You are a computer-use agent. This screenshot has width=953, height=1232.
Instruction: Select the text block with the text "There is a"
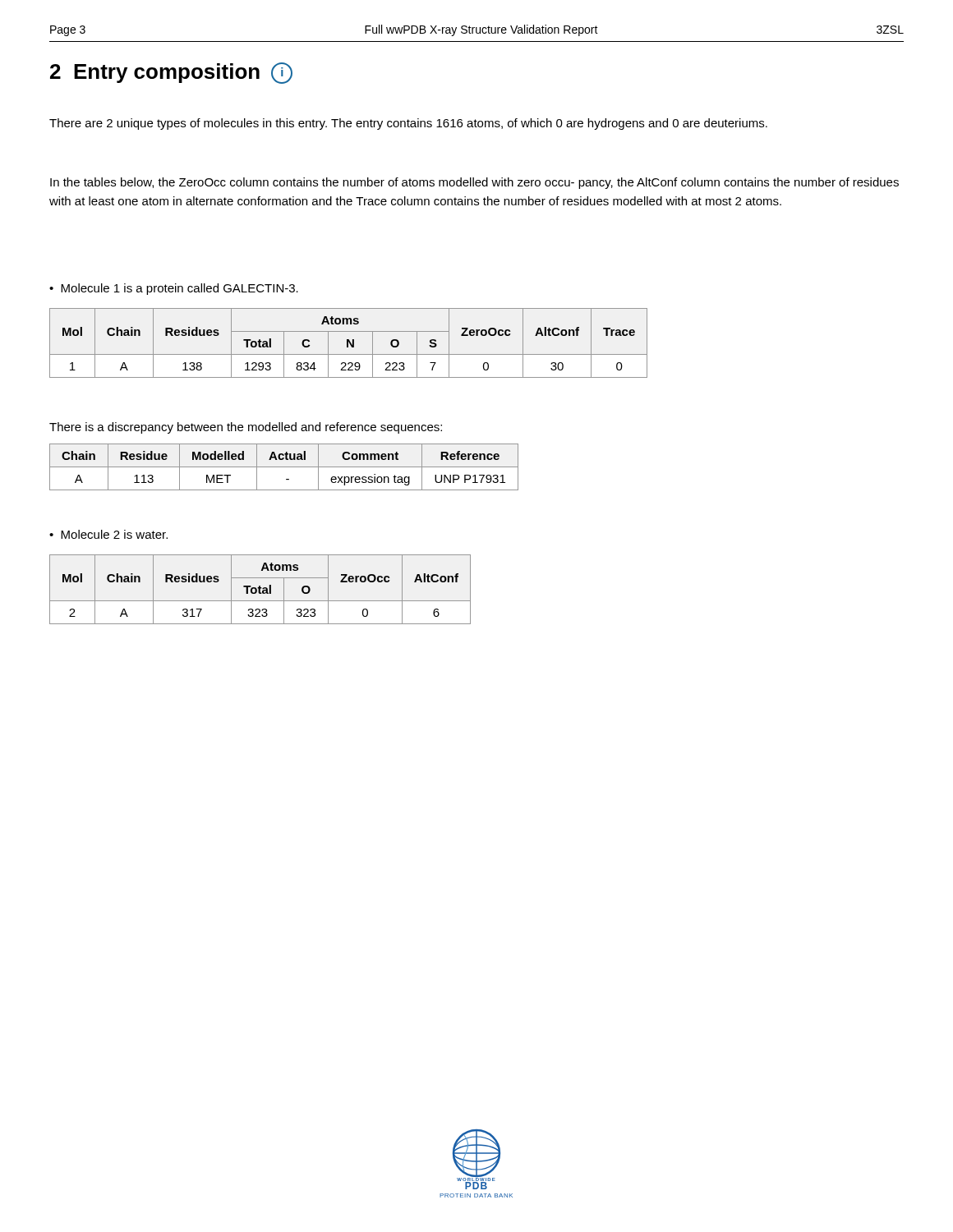pyautogui.click(x=246, y=427)
